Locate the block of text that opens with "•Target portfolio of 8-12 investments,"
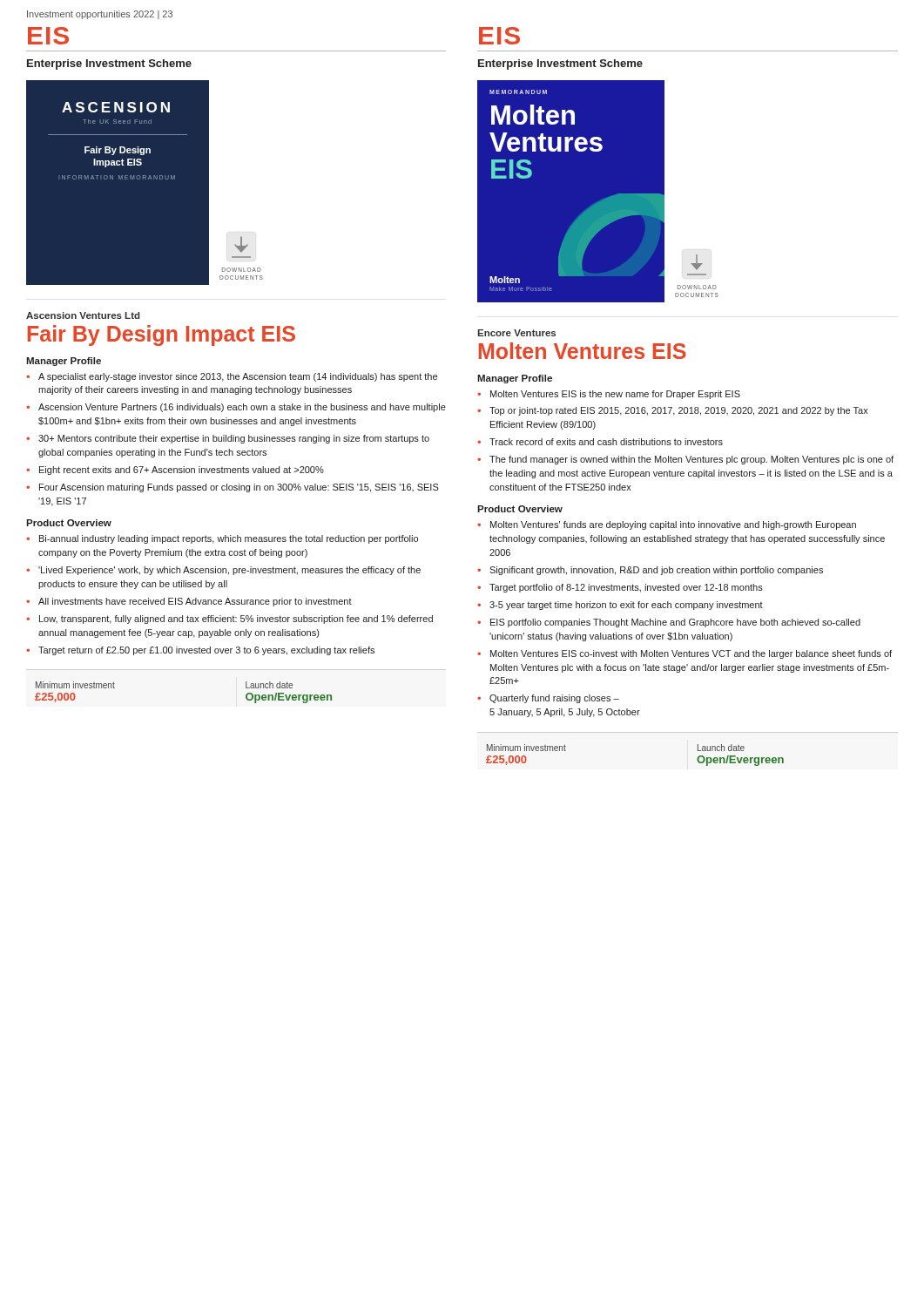 click(x=620, y=588)
